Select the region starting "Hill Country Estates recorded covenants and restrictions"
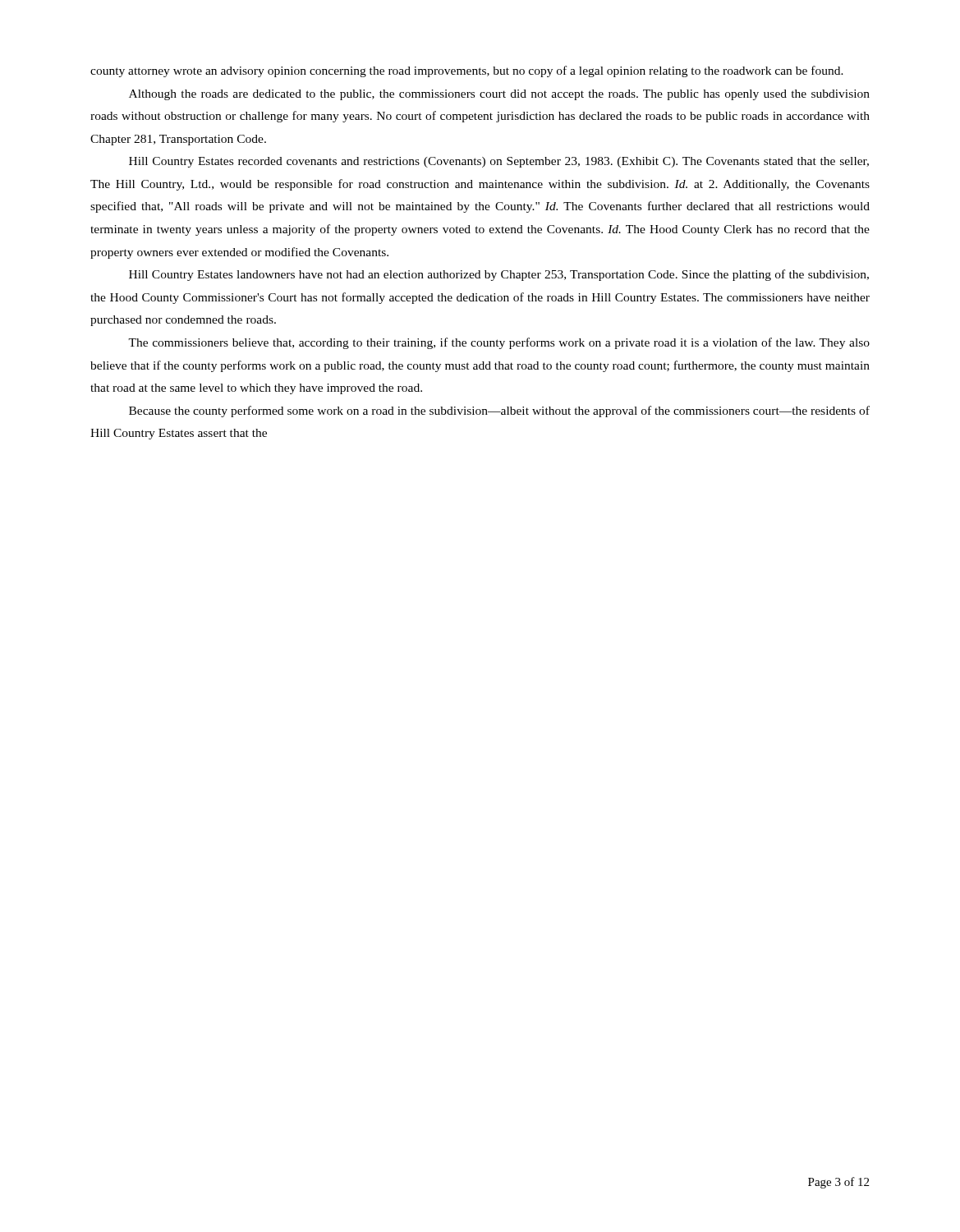Screen dimensions: 1232x960 pos(480,206)
